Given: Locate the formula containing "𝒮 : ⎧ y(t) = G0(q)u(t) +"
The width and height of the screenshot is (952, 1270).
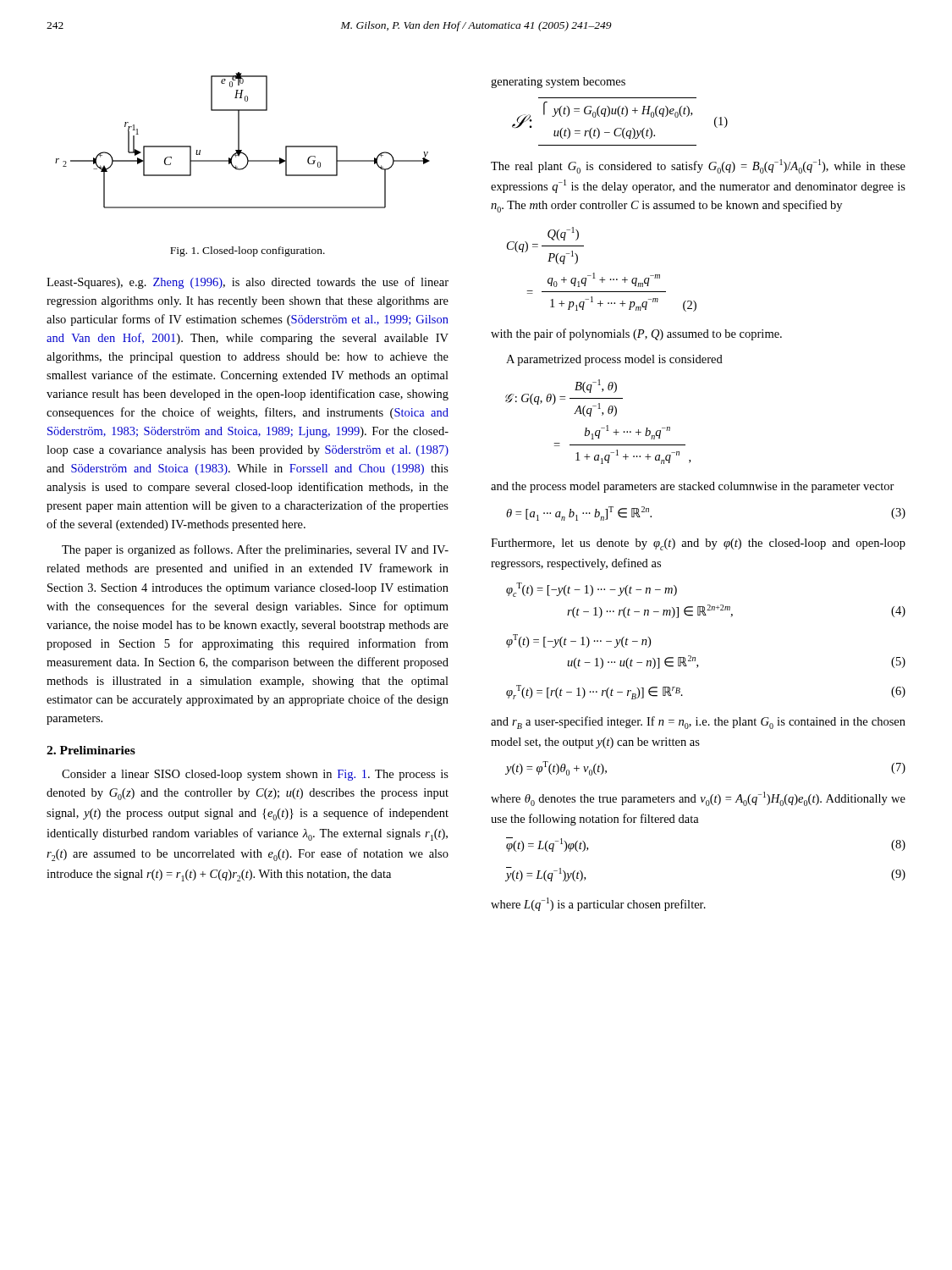Looking at the screenshot, I should (x=617, y=121).
